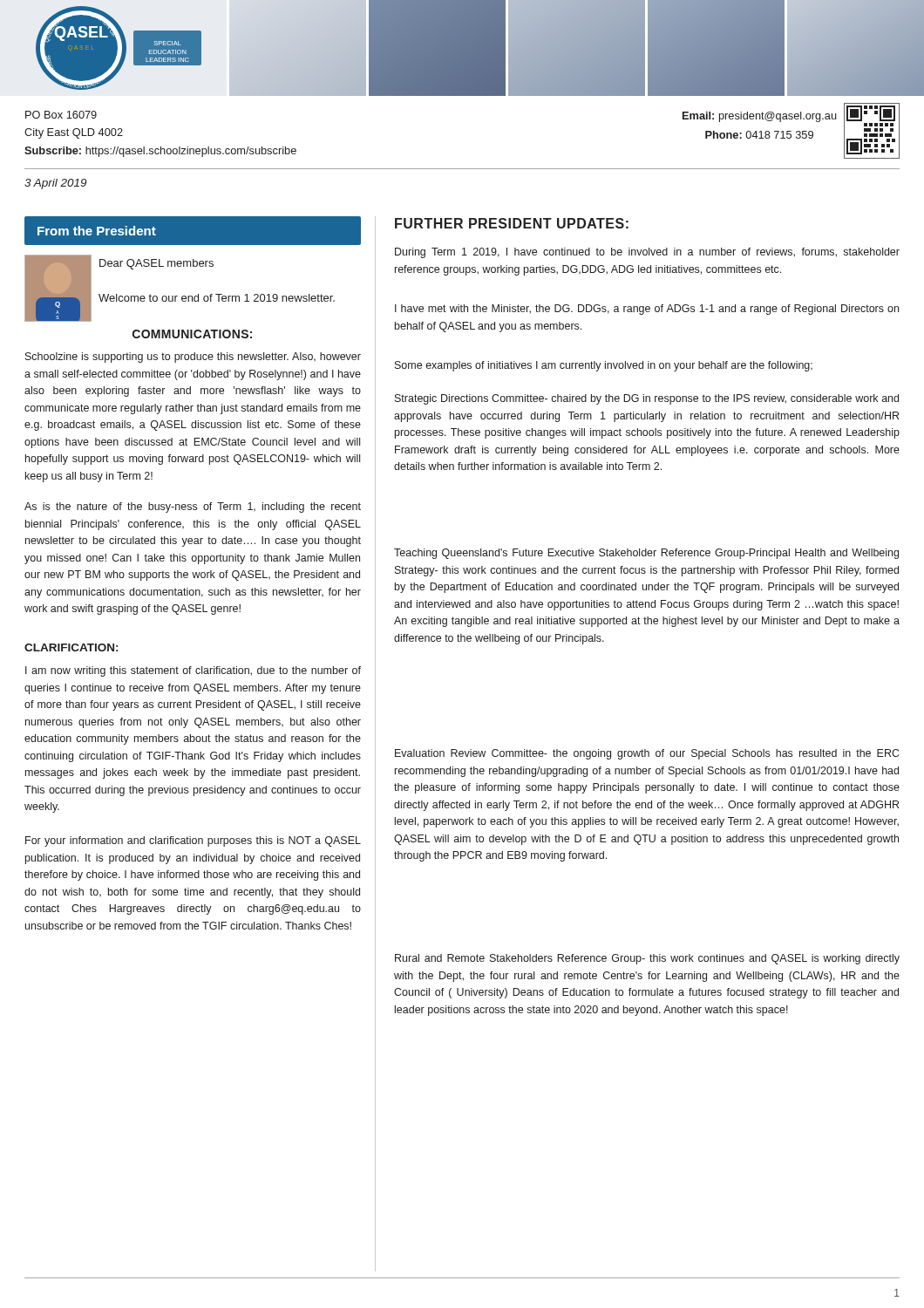924x1308 pixels.
Task: Click on the text block that reads "During Term 1 2019, I"
Action: 647,260
